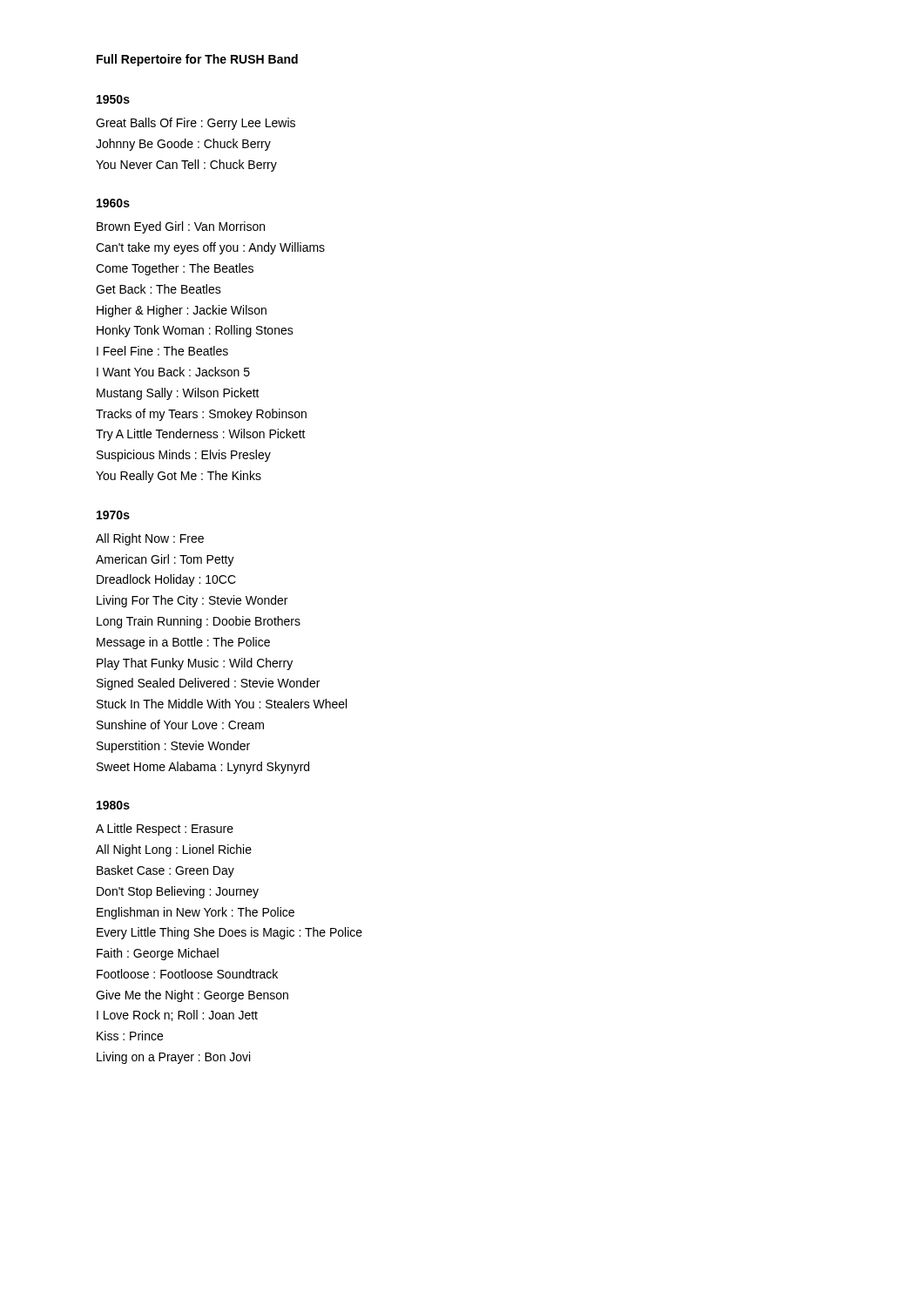Where is the passage that starts "Play That Funky Music :"?
924x1307 pixels.
point(194,663)
